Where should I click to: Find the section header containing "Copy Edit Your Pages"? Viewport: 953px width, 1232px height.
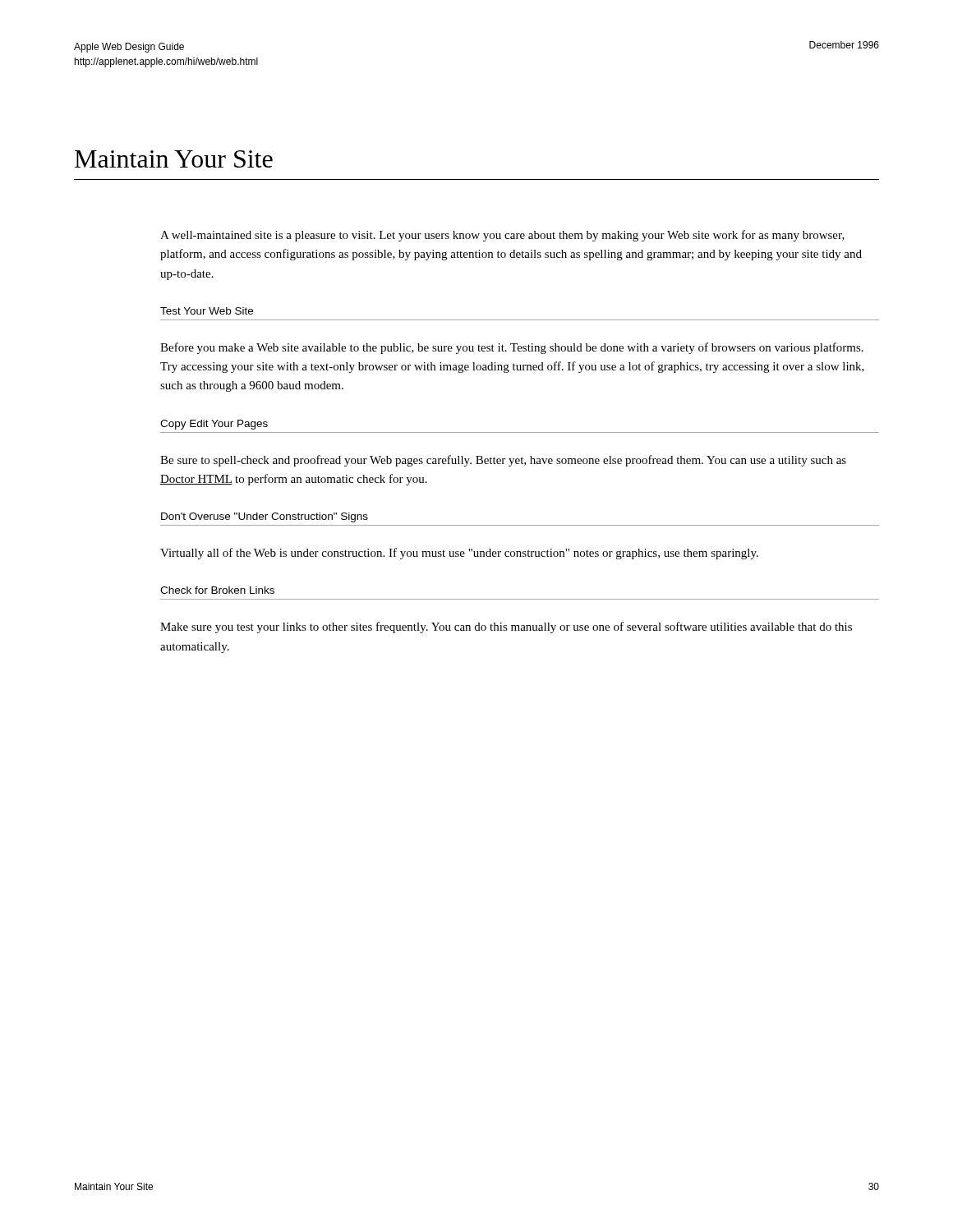pos(520,425)
